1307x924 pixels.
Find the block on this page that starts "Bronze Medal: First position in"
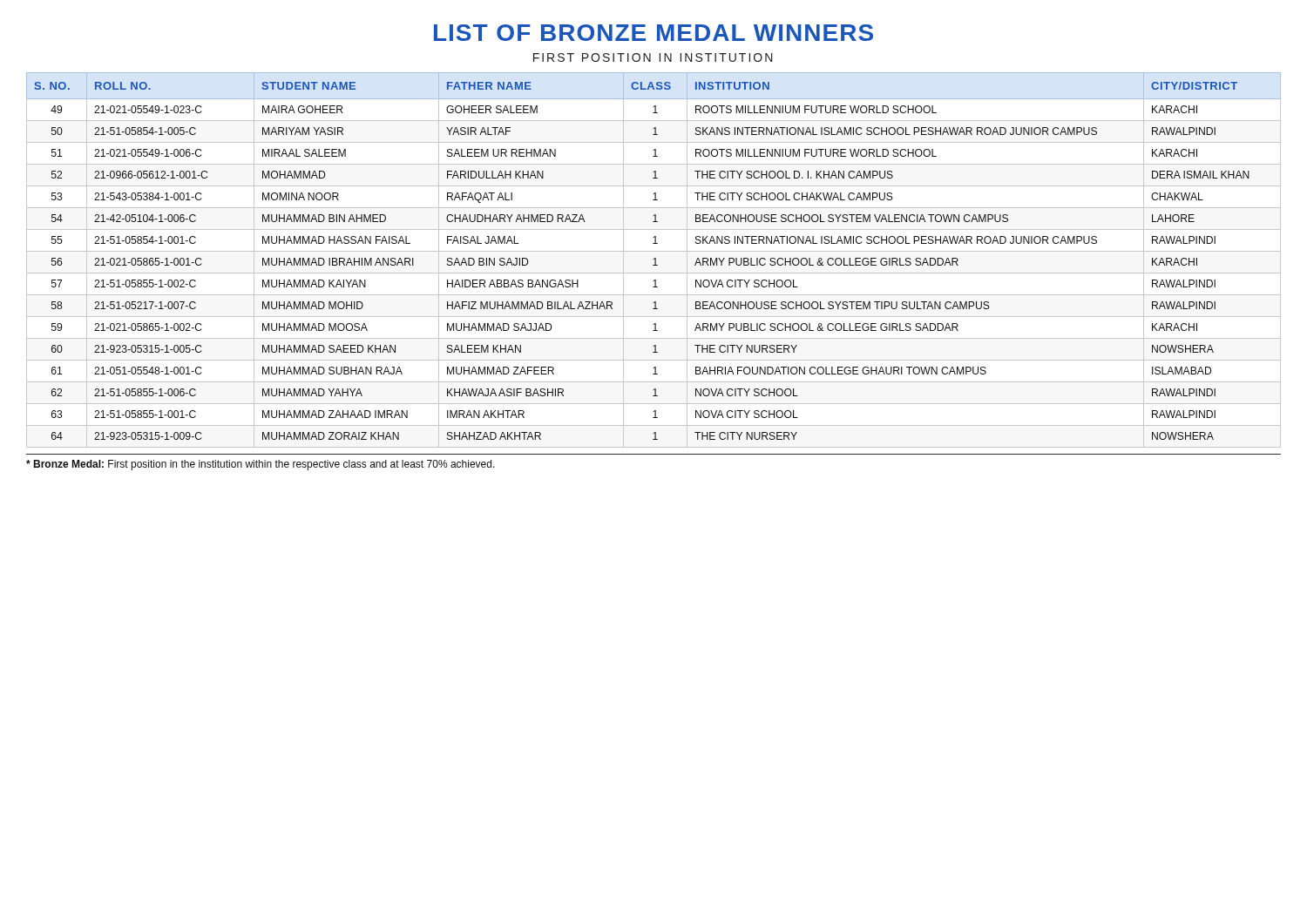click(261, 464)
